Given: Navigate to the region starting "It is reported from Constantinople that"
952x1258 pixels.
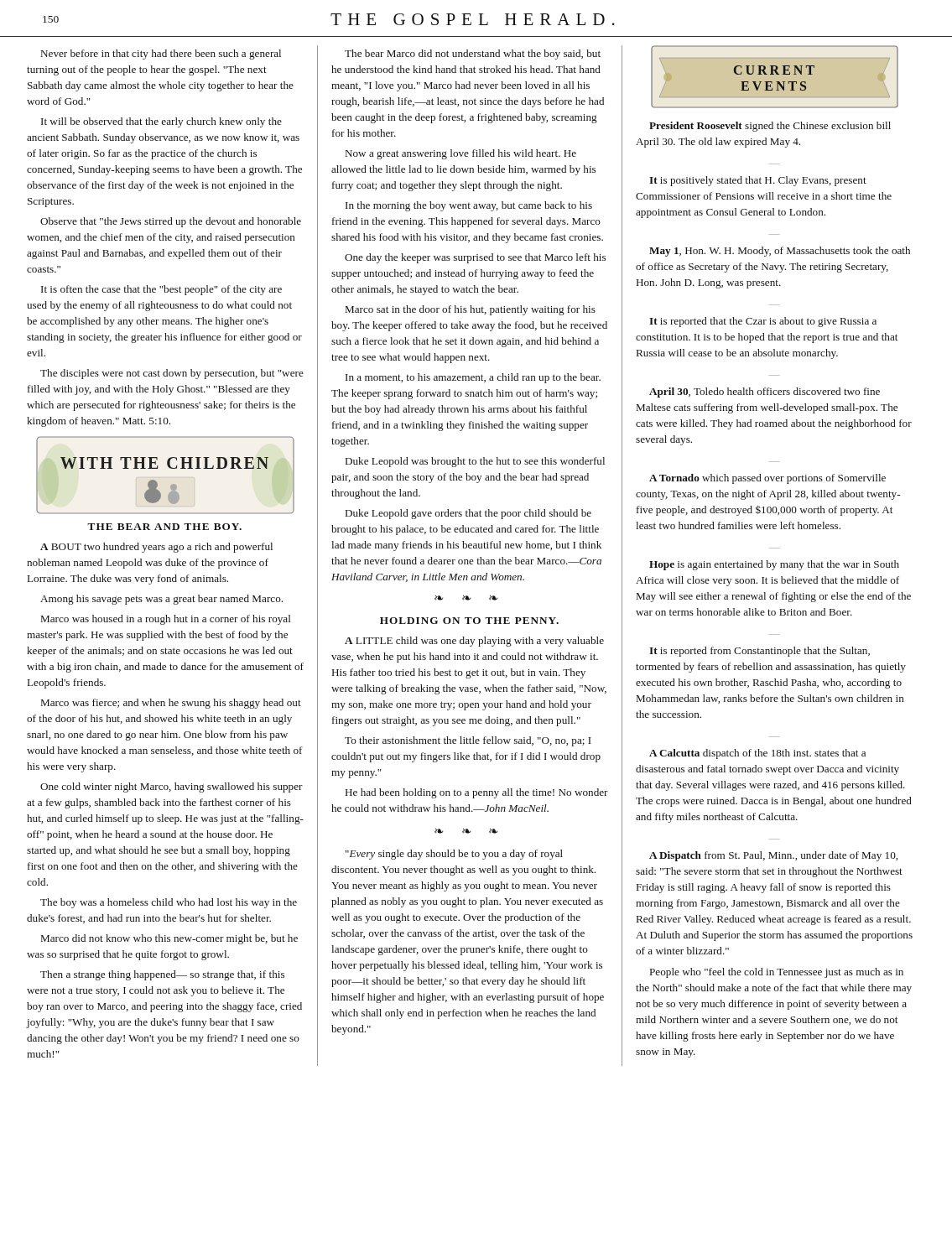Looking at the screenshot, I should point(774,683).
